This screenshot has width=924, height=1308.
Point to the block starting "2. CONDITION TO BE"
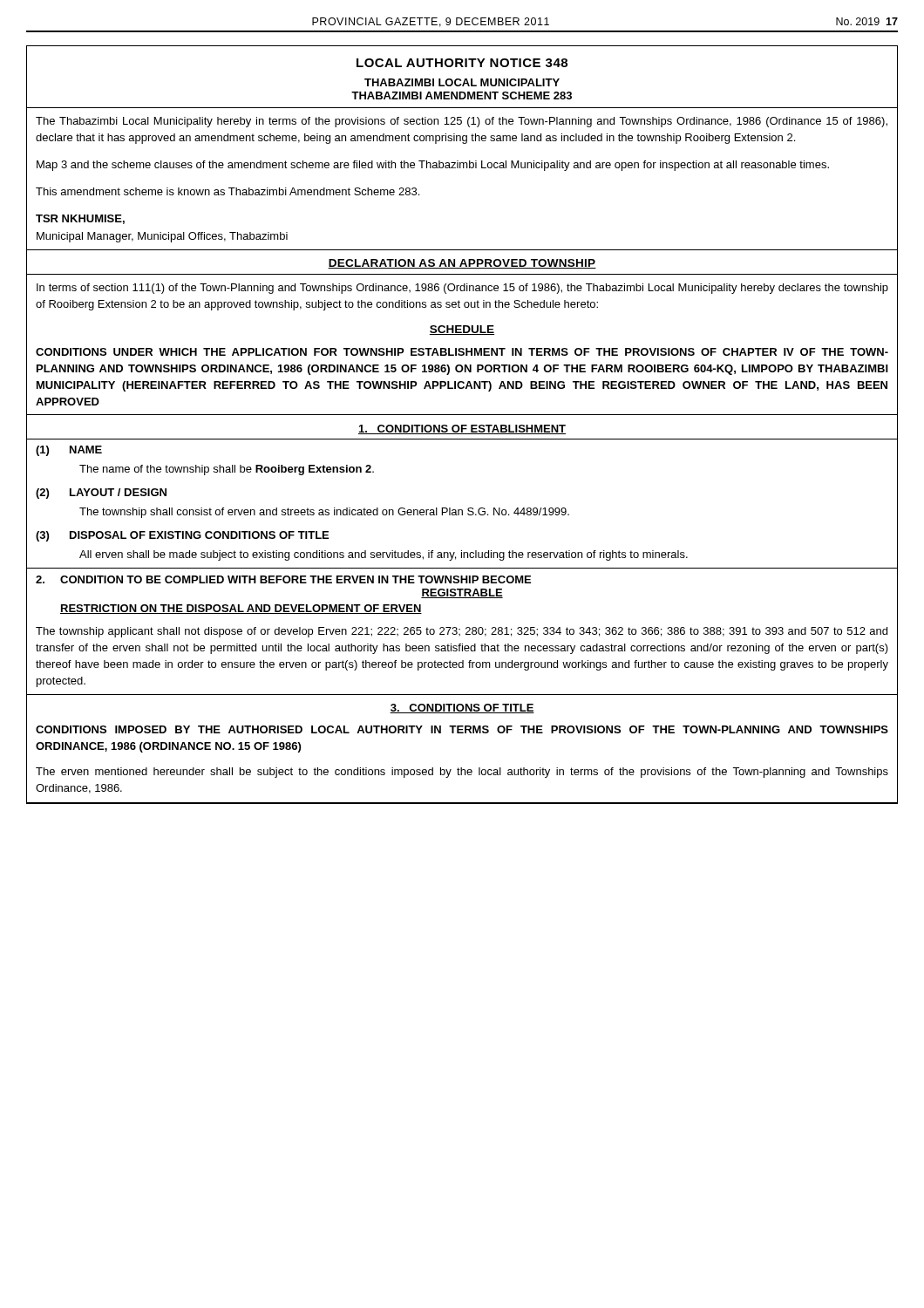coord(284,579)
